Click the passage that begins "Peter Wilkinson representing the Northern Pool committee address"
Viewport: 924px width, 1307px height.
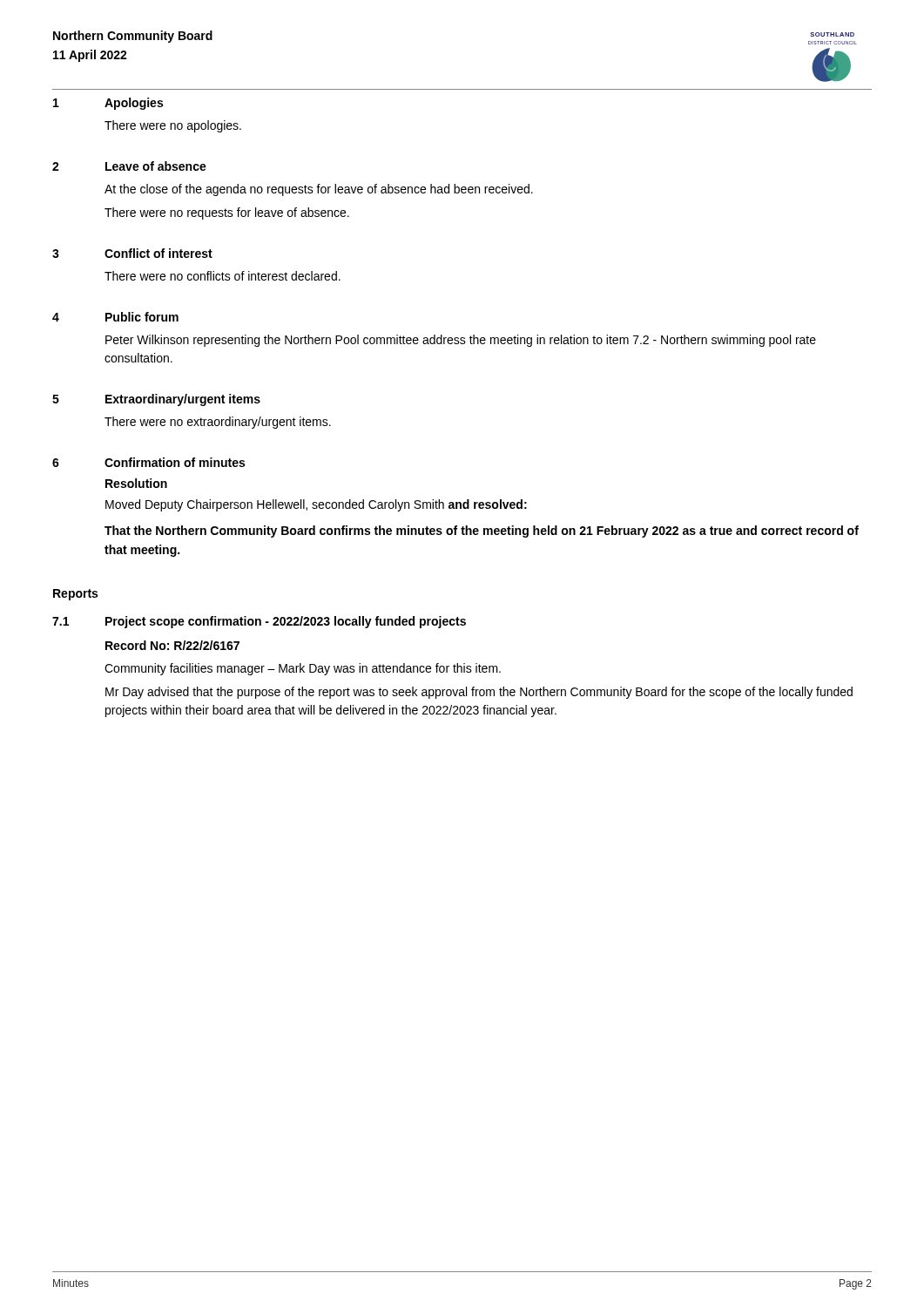[x=460, y=349]
